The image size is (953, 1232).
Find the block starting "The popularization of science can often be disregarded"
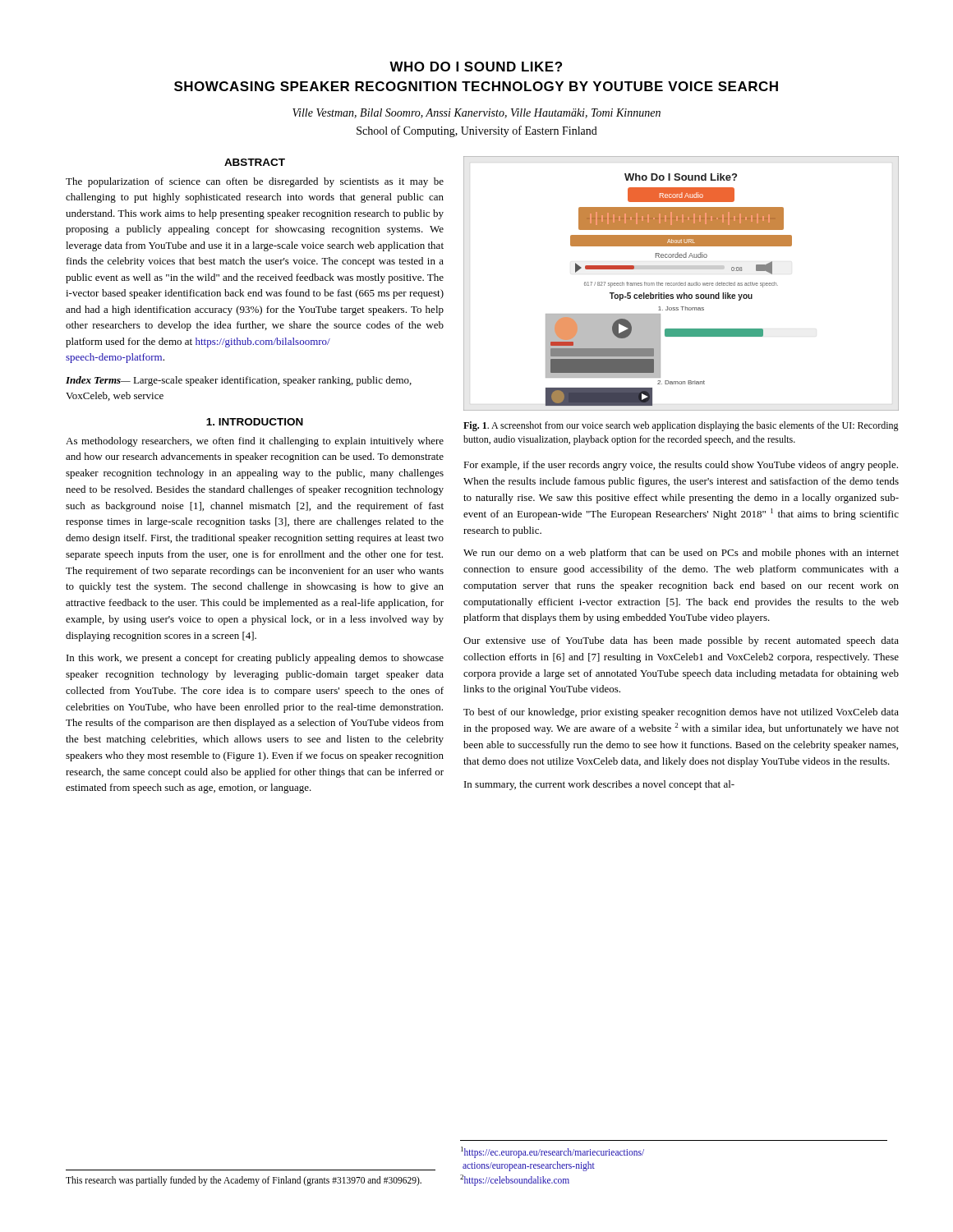[x=255, y=269]
